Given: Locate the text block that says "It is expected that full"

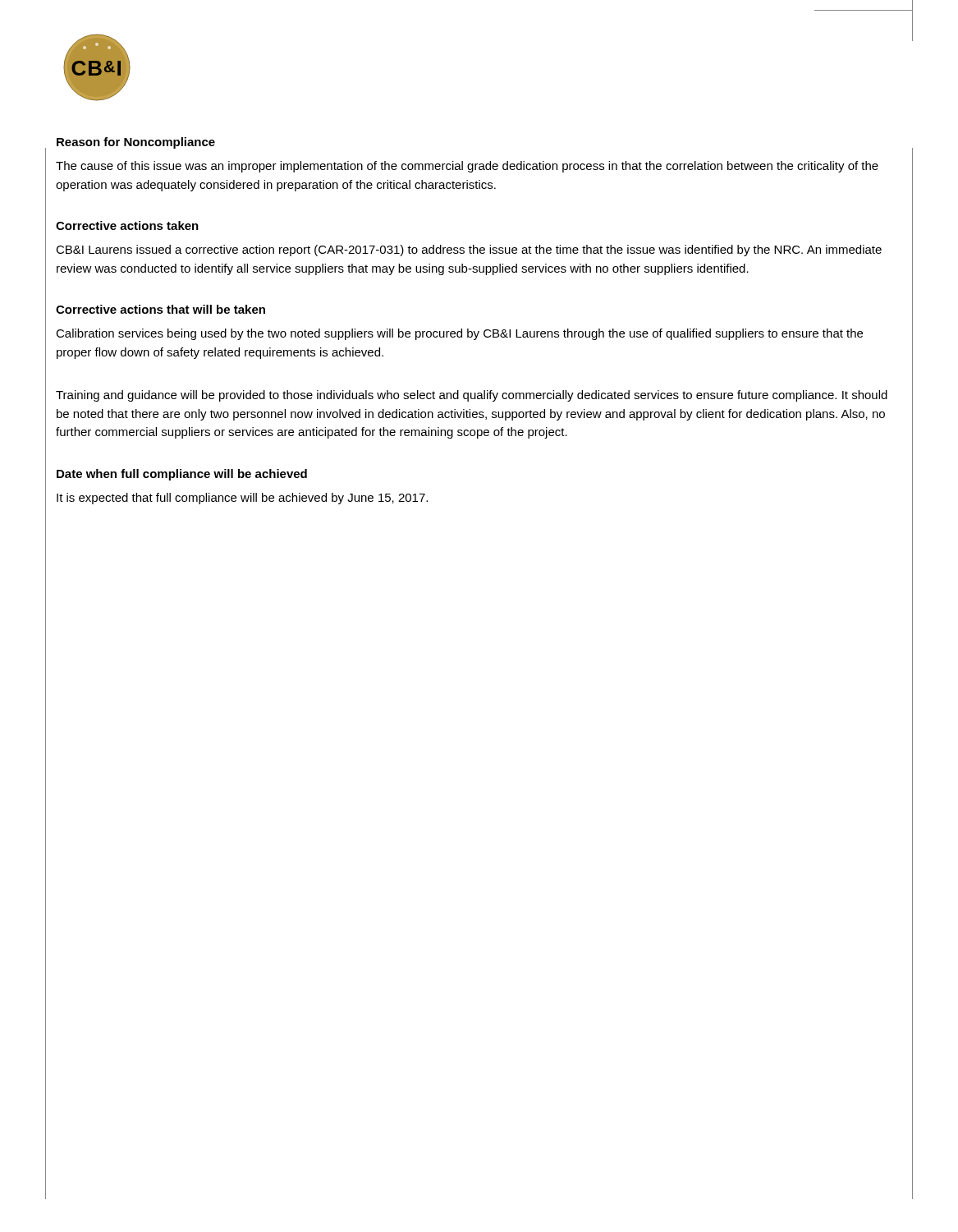Looking at the screenshot, I should [x=242, y=499].
